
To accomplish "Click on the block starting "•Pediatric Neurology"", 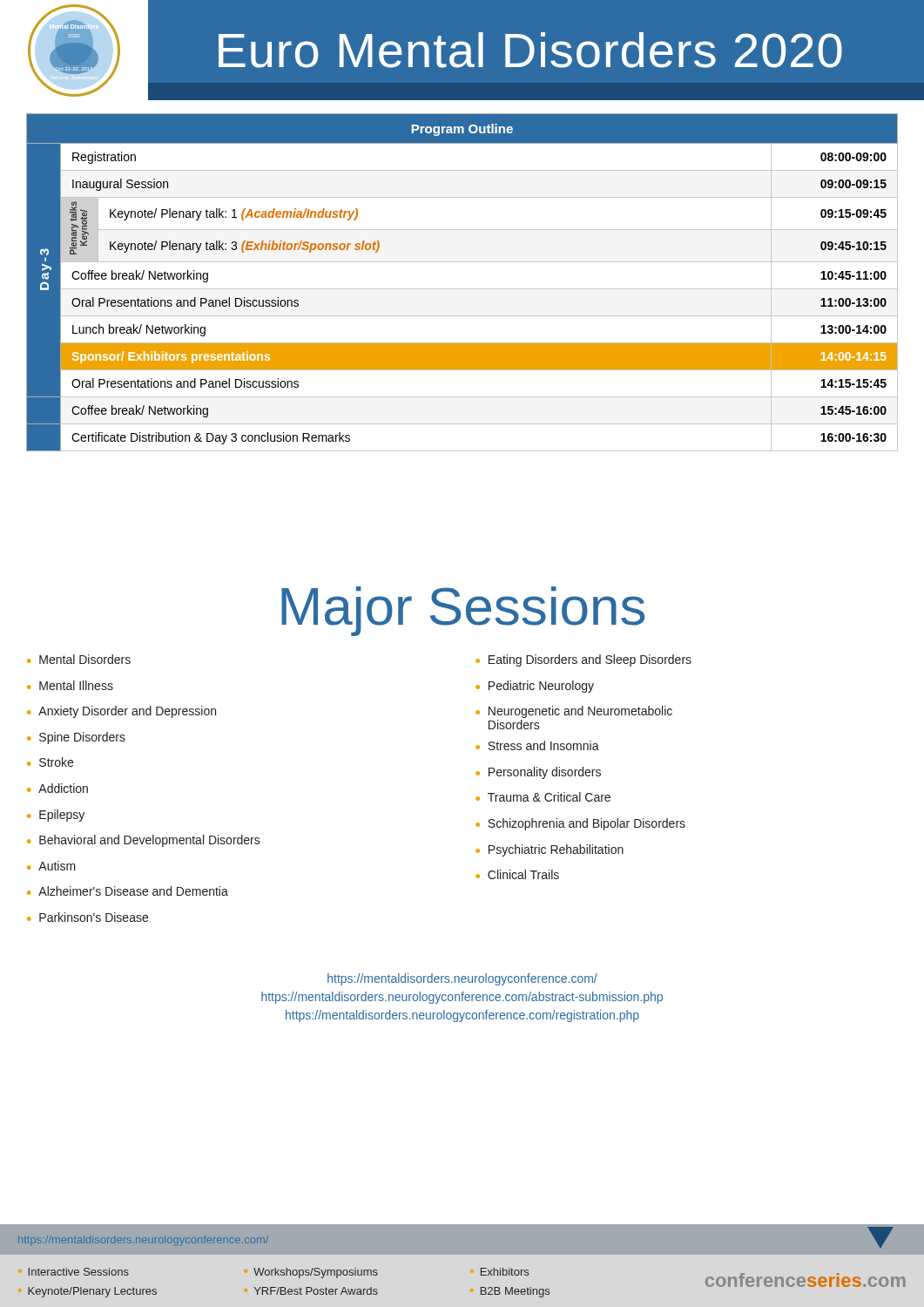I will (534, 688).
